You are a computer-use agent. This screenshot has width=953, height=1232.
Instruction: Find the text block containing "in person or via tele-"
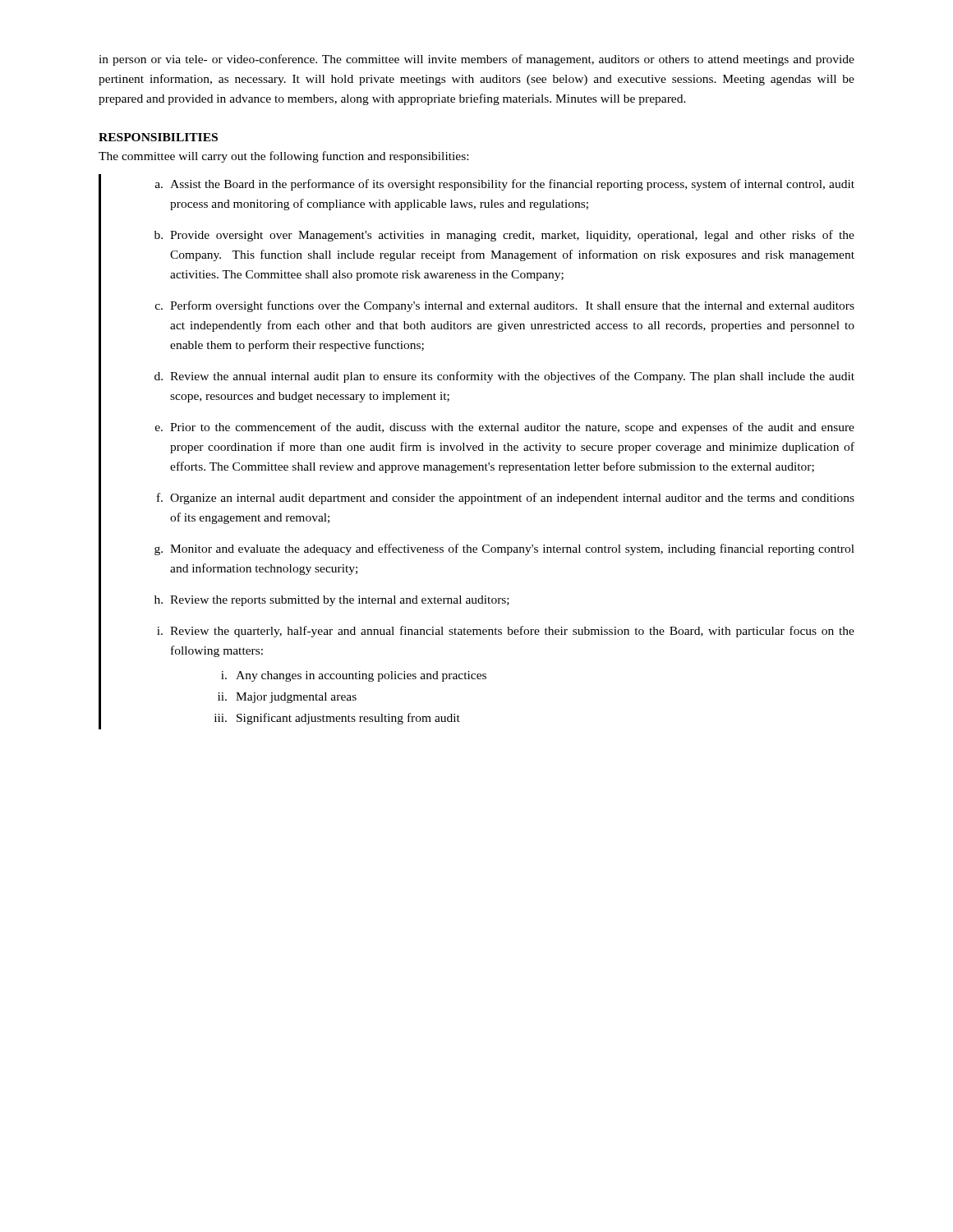(x=476, y=78)
